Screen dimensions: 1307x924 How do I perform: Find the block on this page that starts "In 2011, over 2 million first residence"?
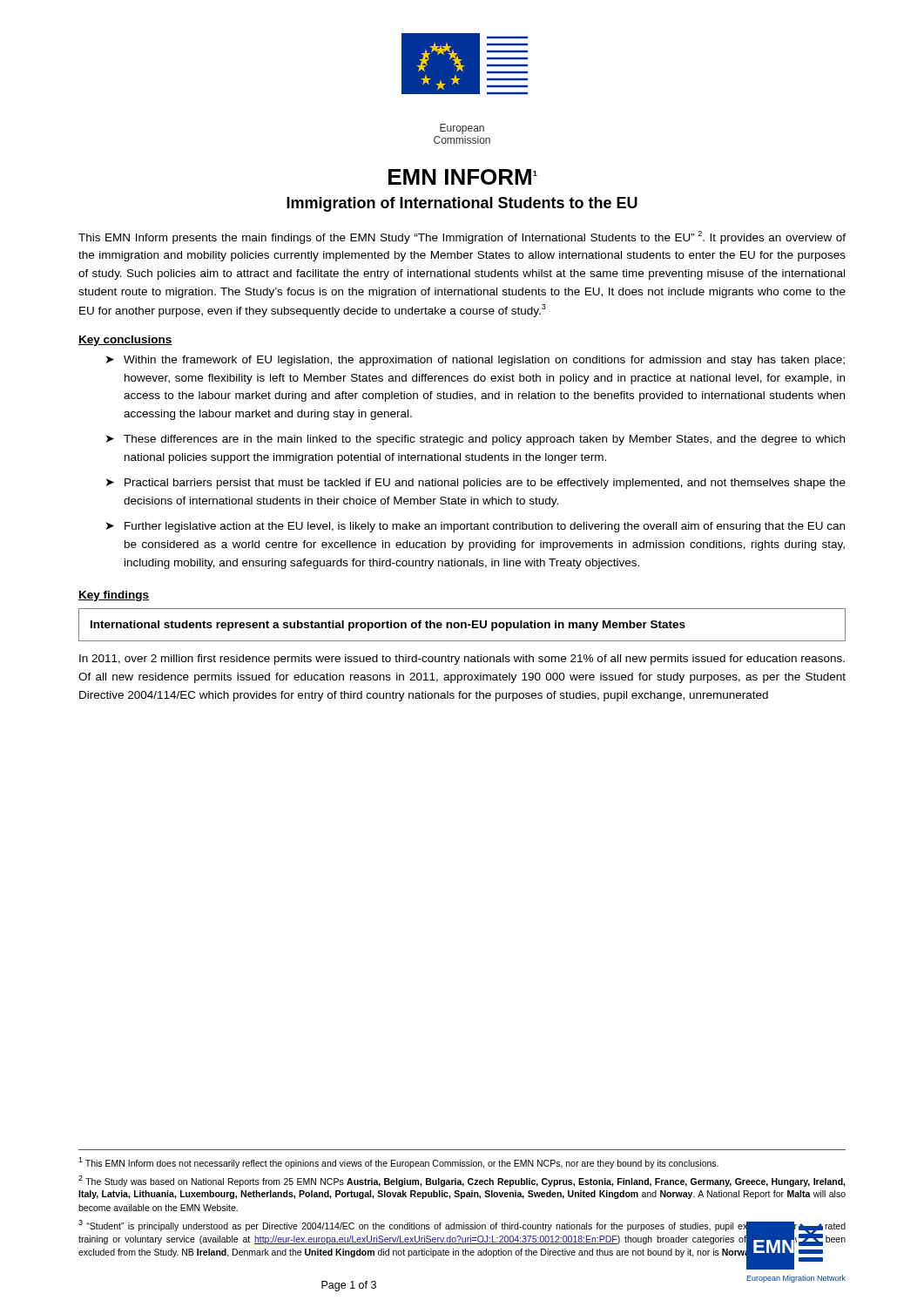(462, 677)
